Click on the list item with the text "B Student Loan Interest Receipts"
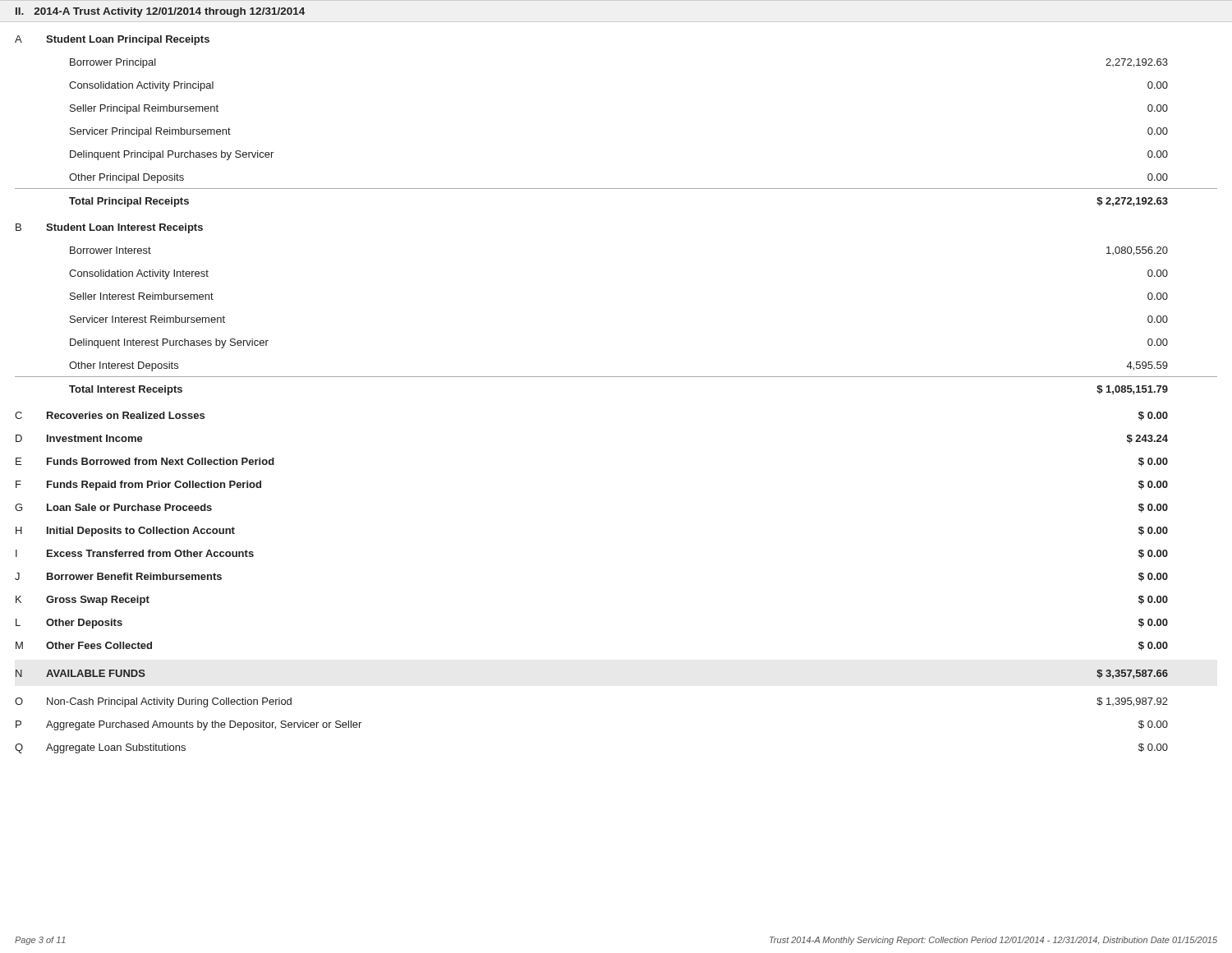This screenshot has height=953, width=1232. click(x=109, y=228)
